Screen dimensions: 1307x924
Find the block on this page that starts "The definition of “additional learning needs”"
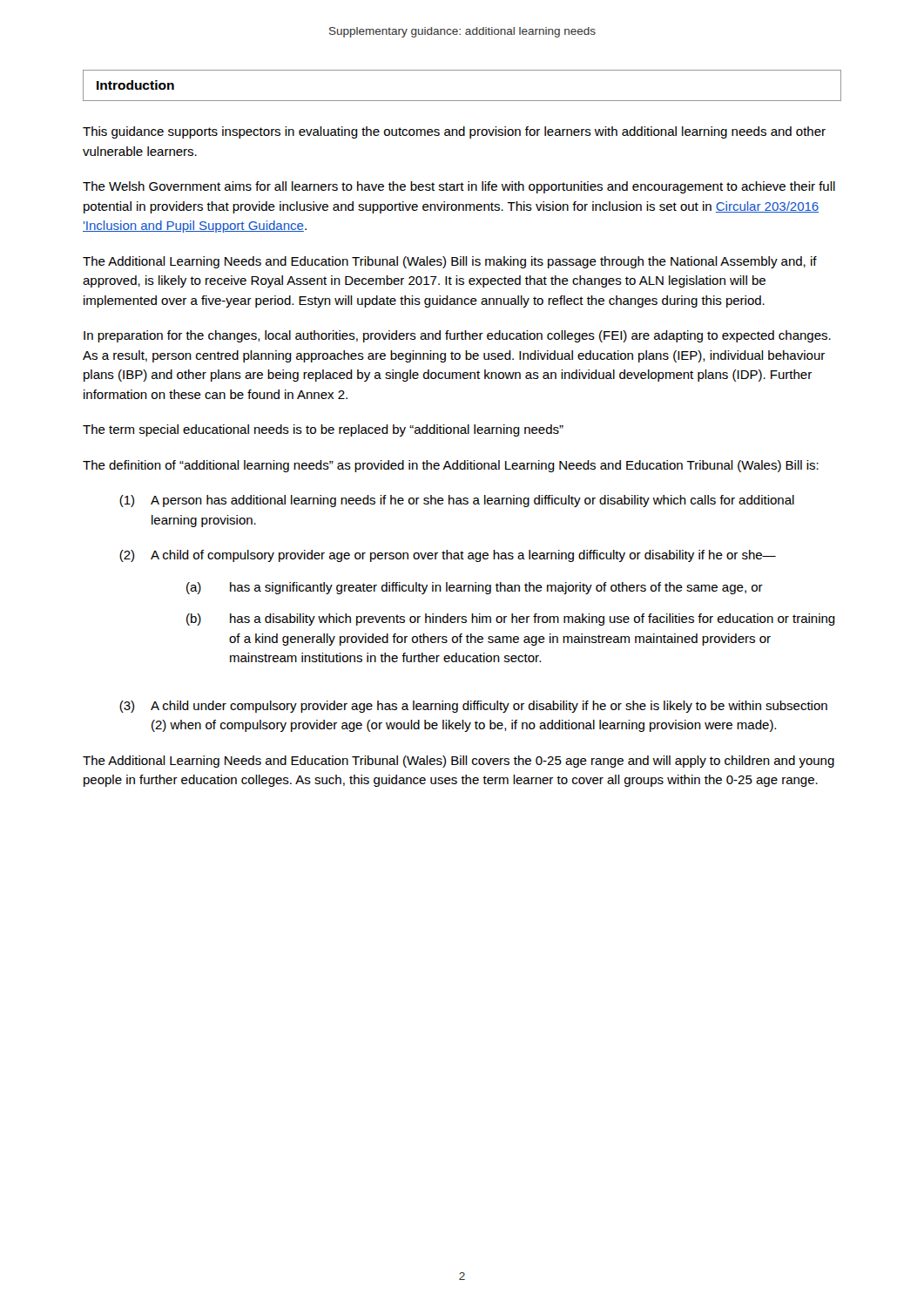point(451,464)
